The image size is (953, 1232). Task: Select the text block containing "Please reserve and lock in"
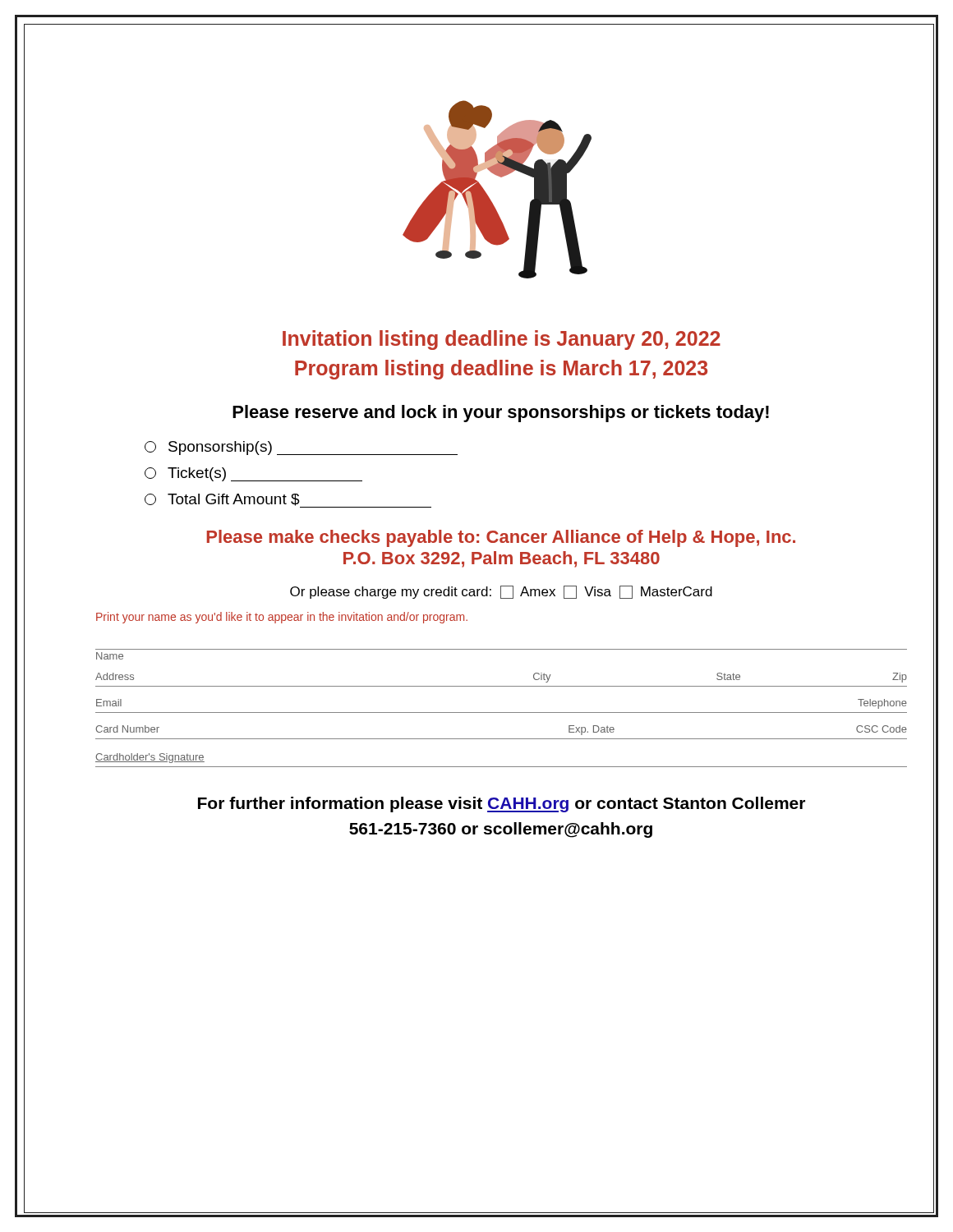coord(501,411)
